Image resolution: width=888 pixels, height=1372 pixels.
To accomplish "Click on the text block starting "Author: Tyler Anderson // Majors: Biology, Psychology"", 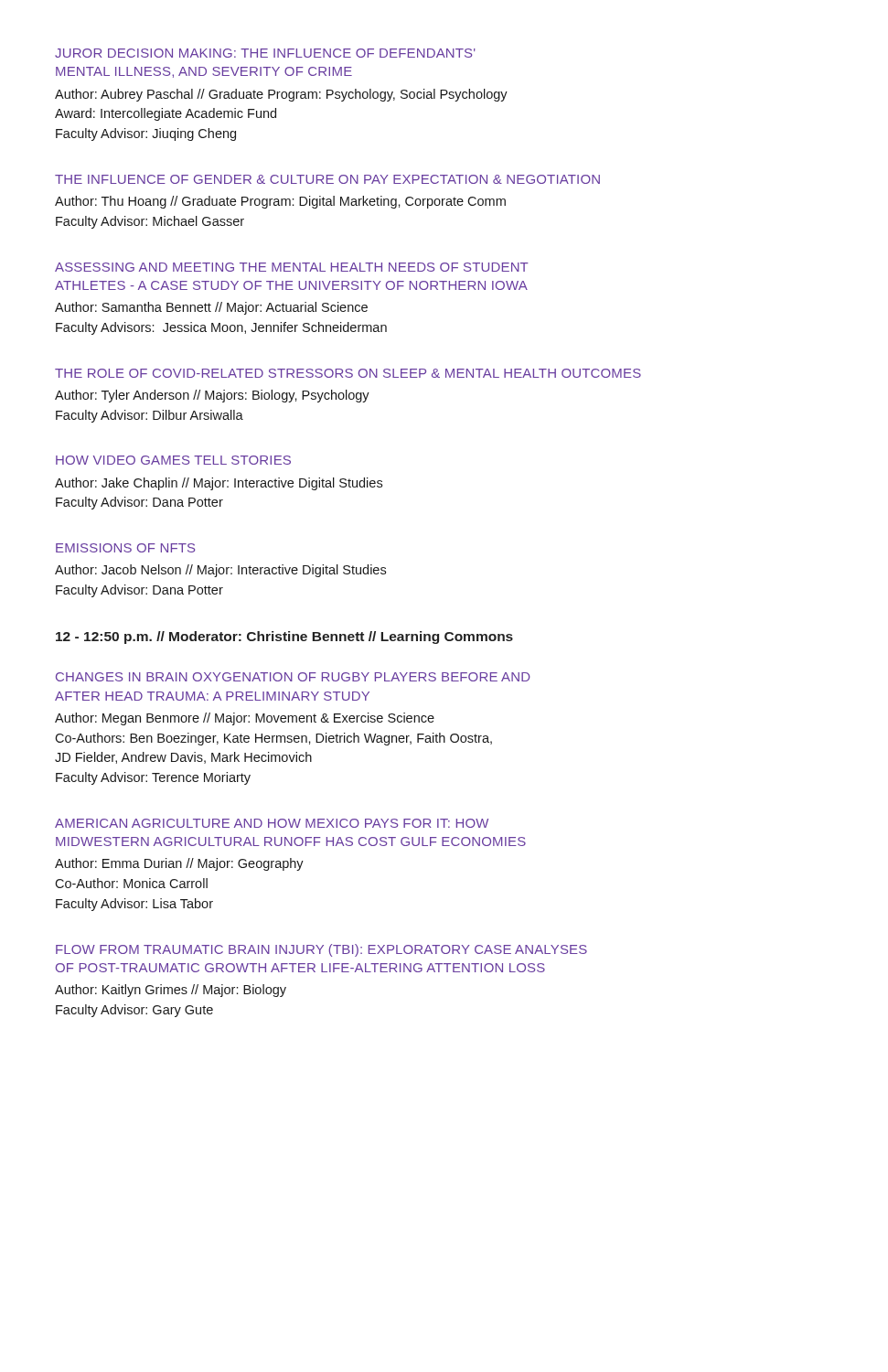I will [x=212, y=405].
